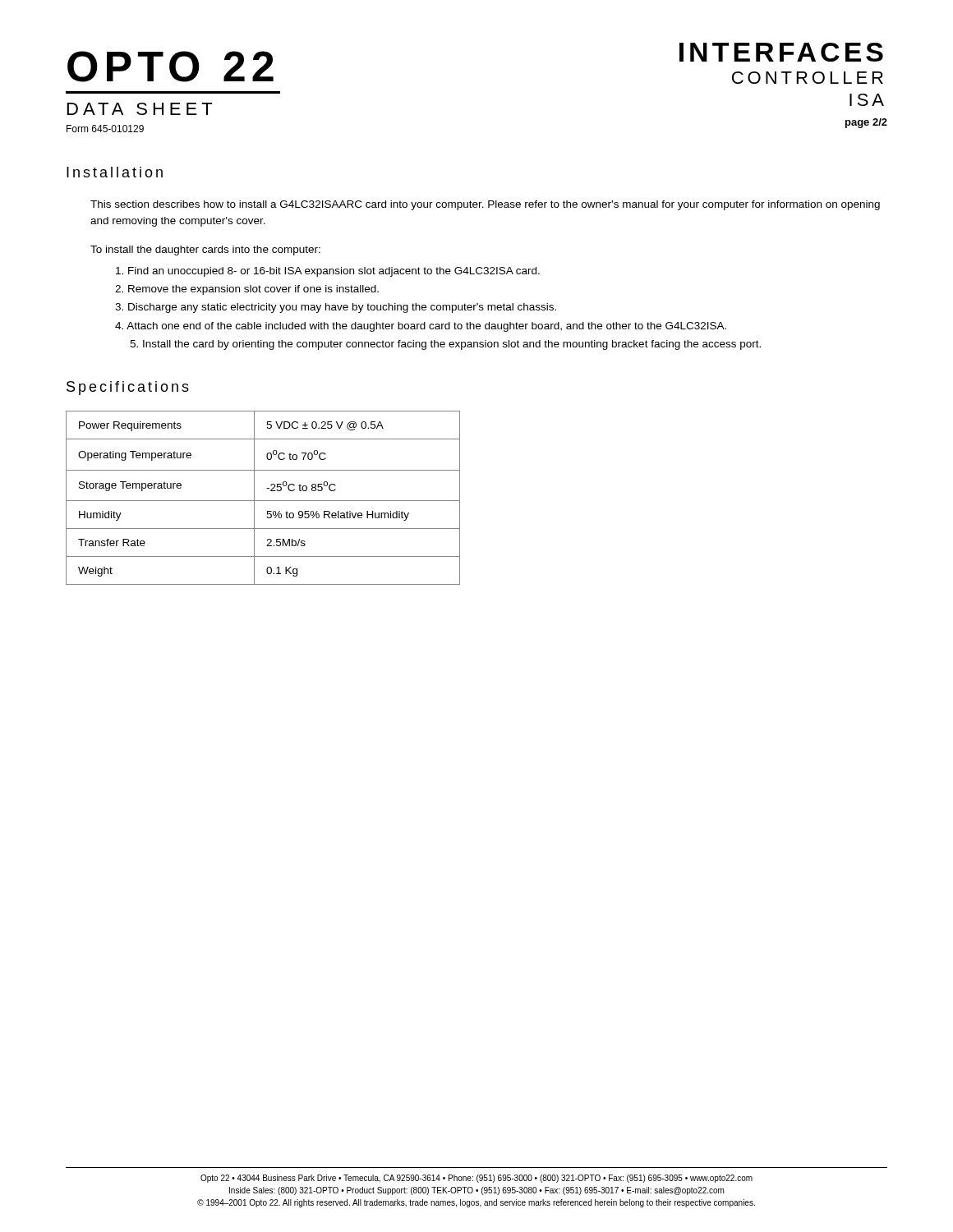Image resolution: width=953 pixels, height=1232 pixels.
Task: Select a table
Action: (x=476, y=498)
